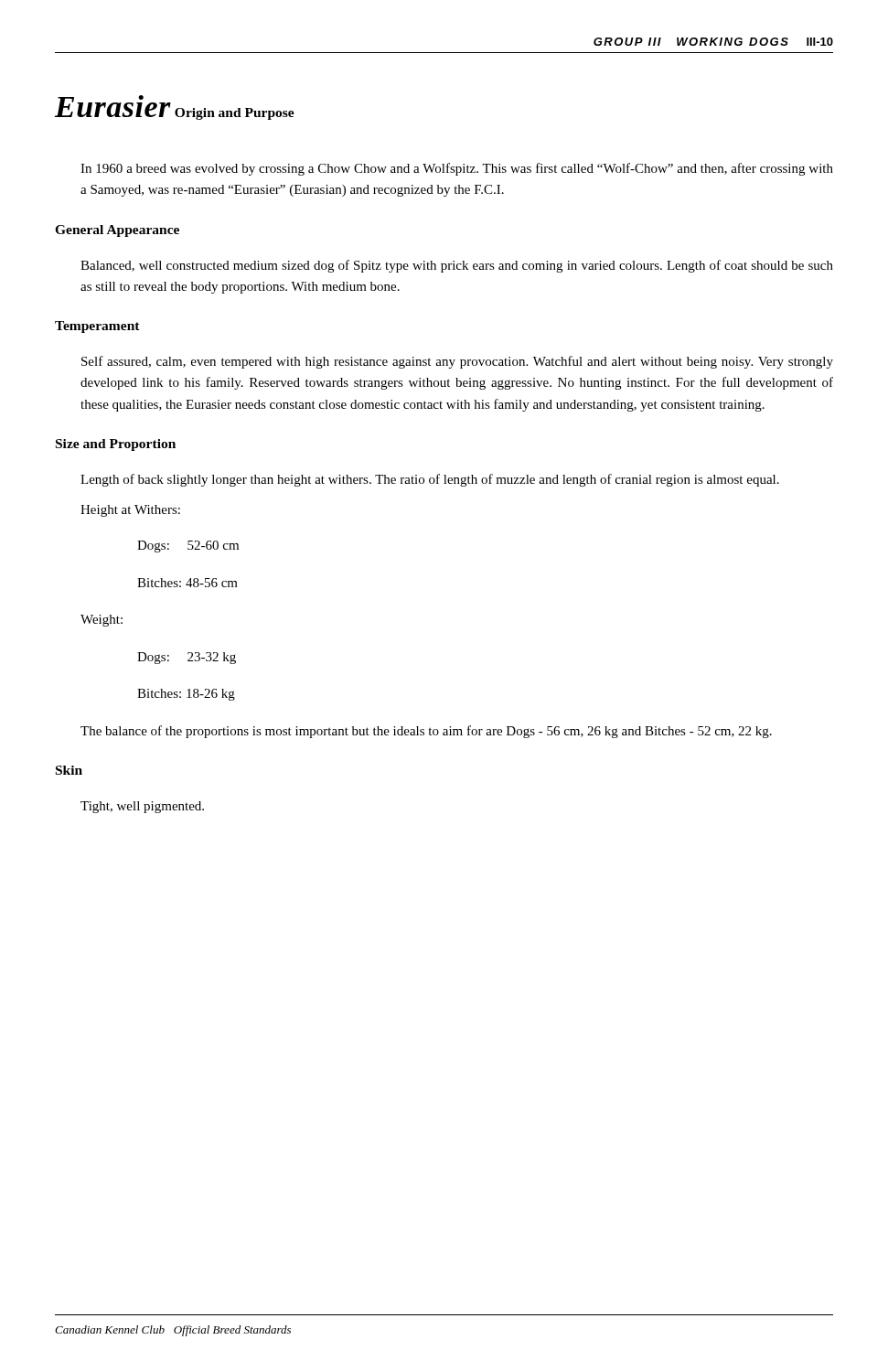This screenshot has height=1372, width=888.
Task: Click on the region starting "Dogs: 23-32 kg"
Action: click(187, 658)
